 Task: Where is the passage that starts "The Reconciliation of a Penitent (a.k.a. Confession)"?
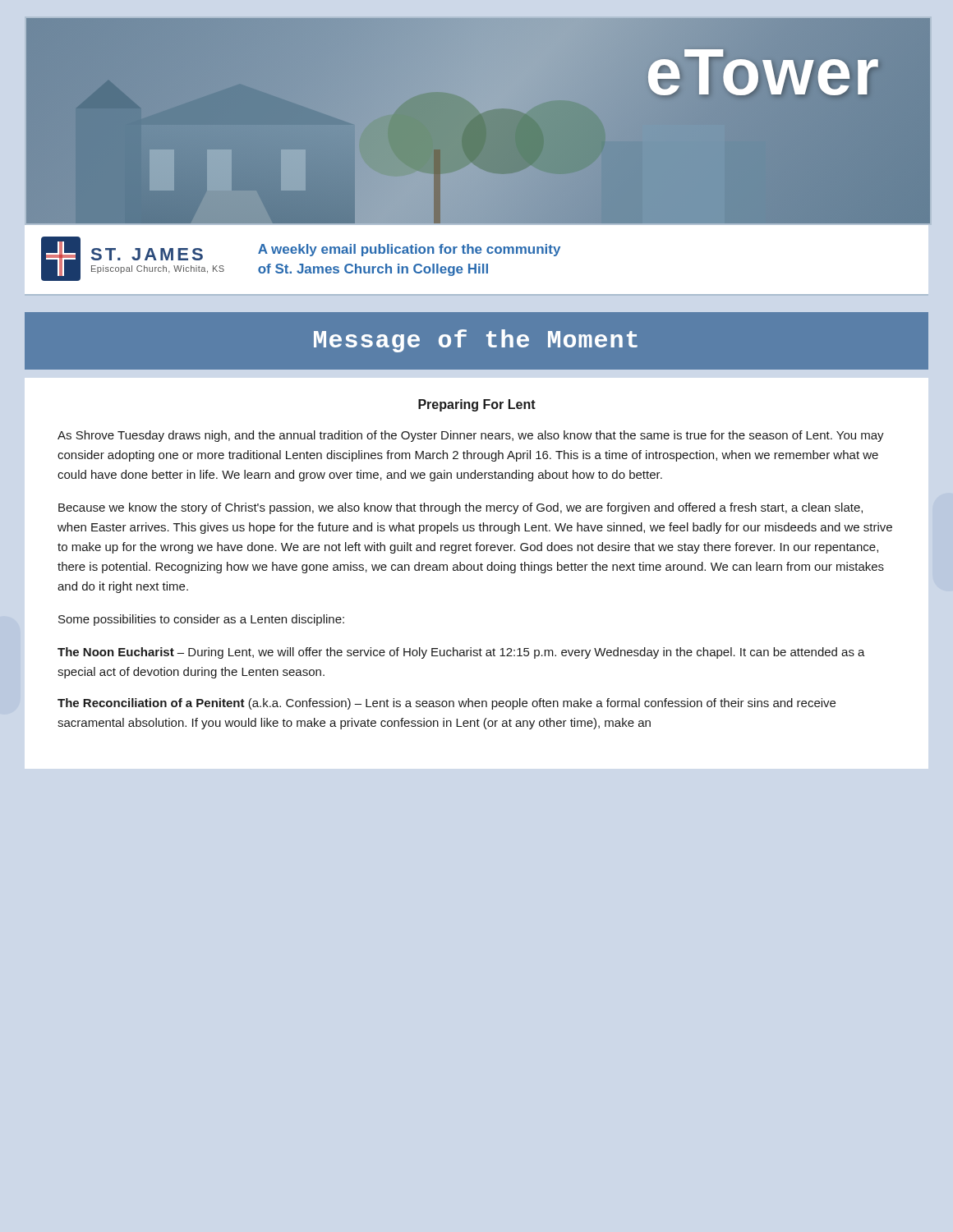pos(476,713)
